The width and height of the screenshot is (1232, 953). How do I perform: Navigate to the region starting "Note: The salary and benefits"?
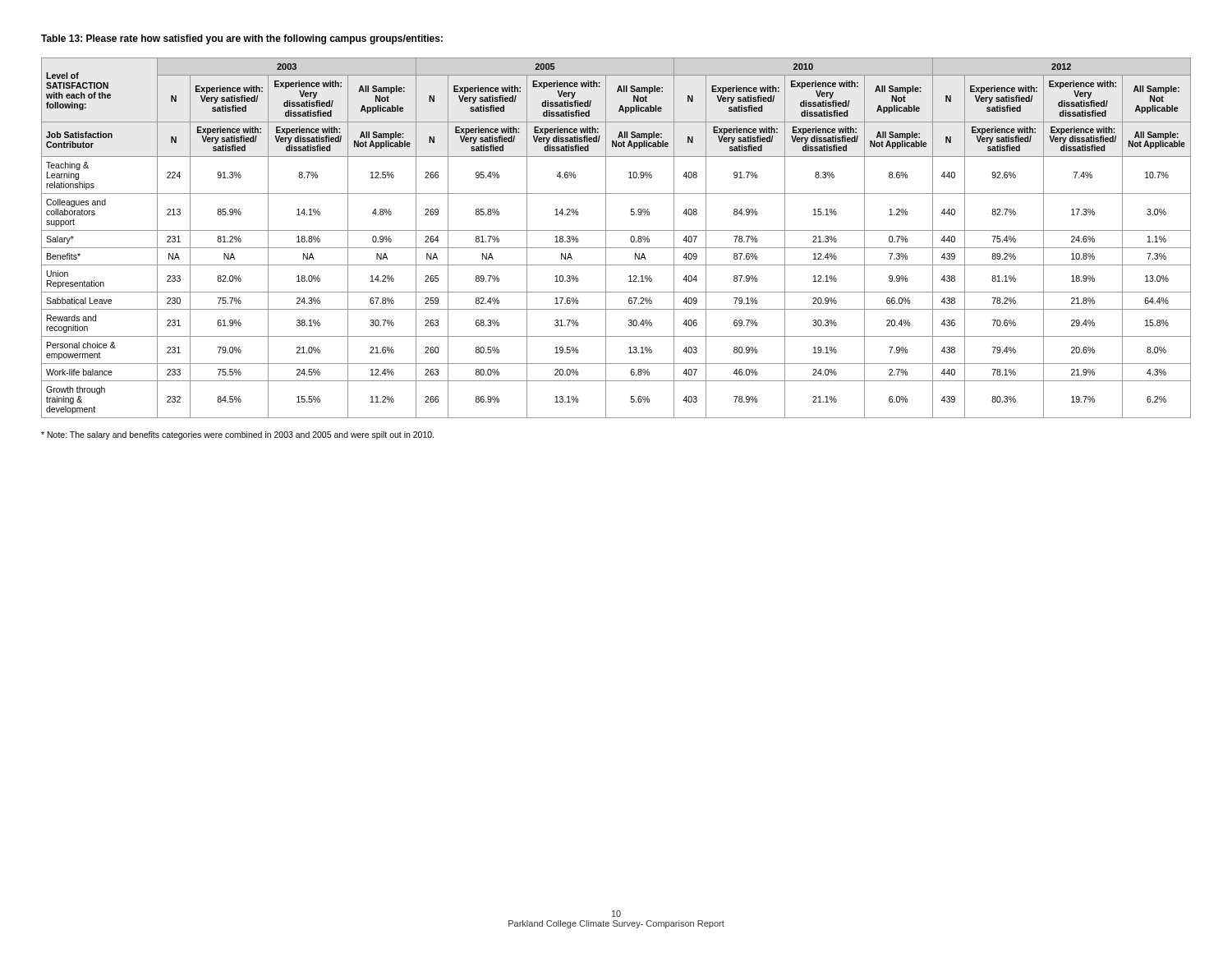238,435
